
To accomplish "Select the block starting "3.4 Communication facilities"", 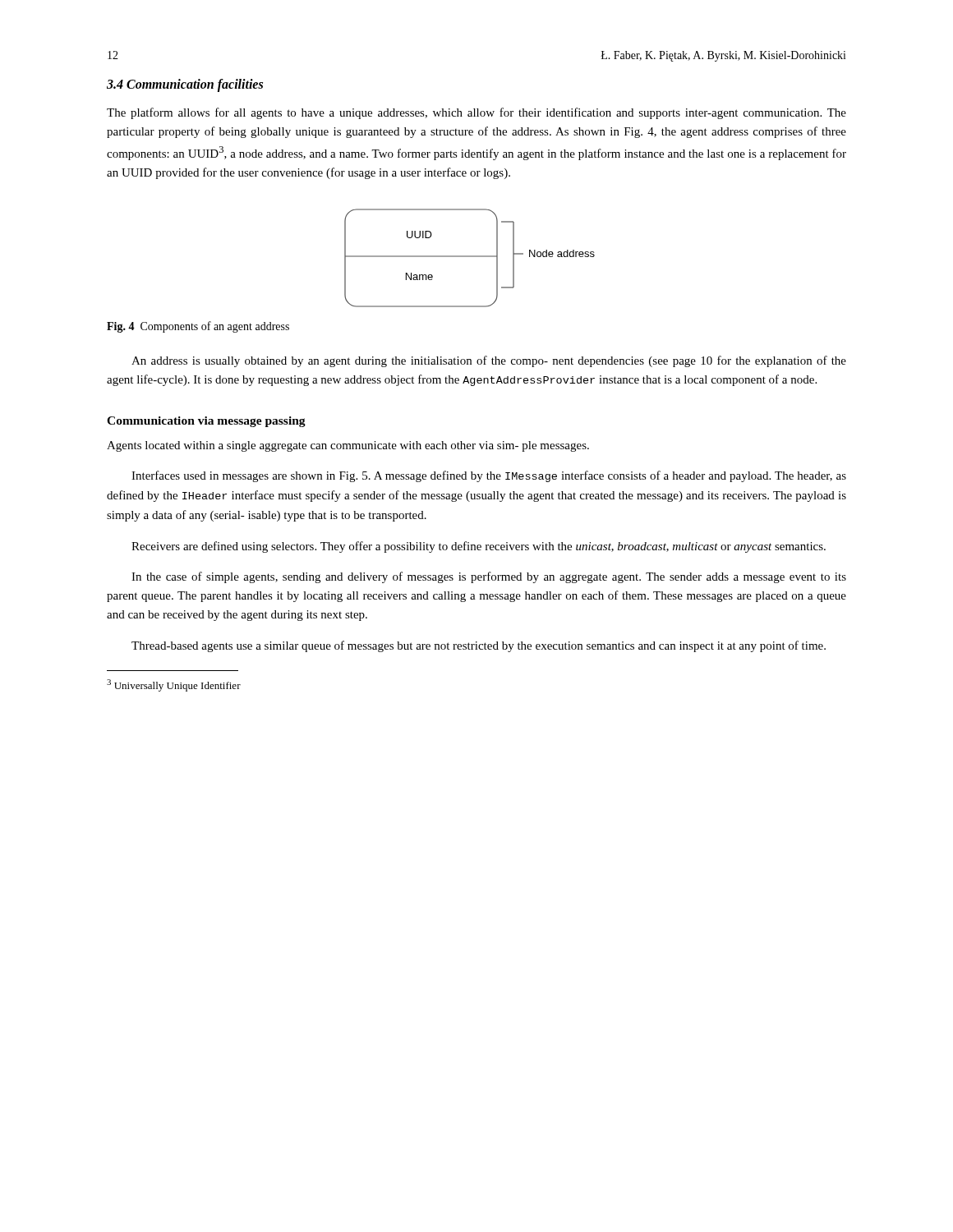I will pyautogui.click(x=185, y=84).
